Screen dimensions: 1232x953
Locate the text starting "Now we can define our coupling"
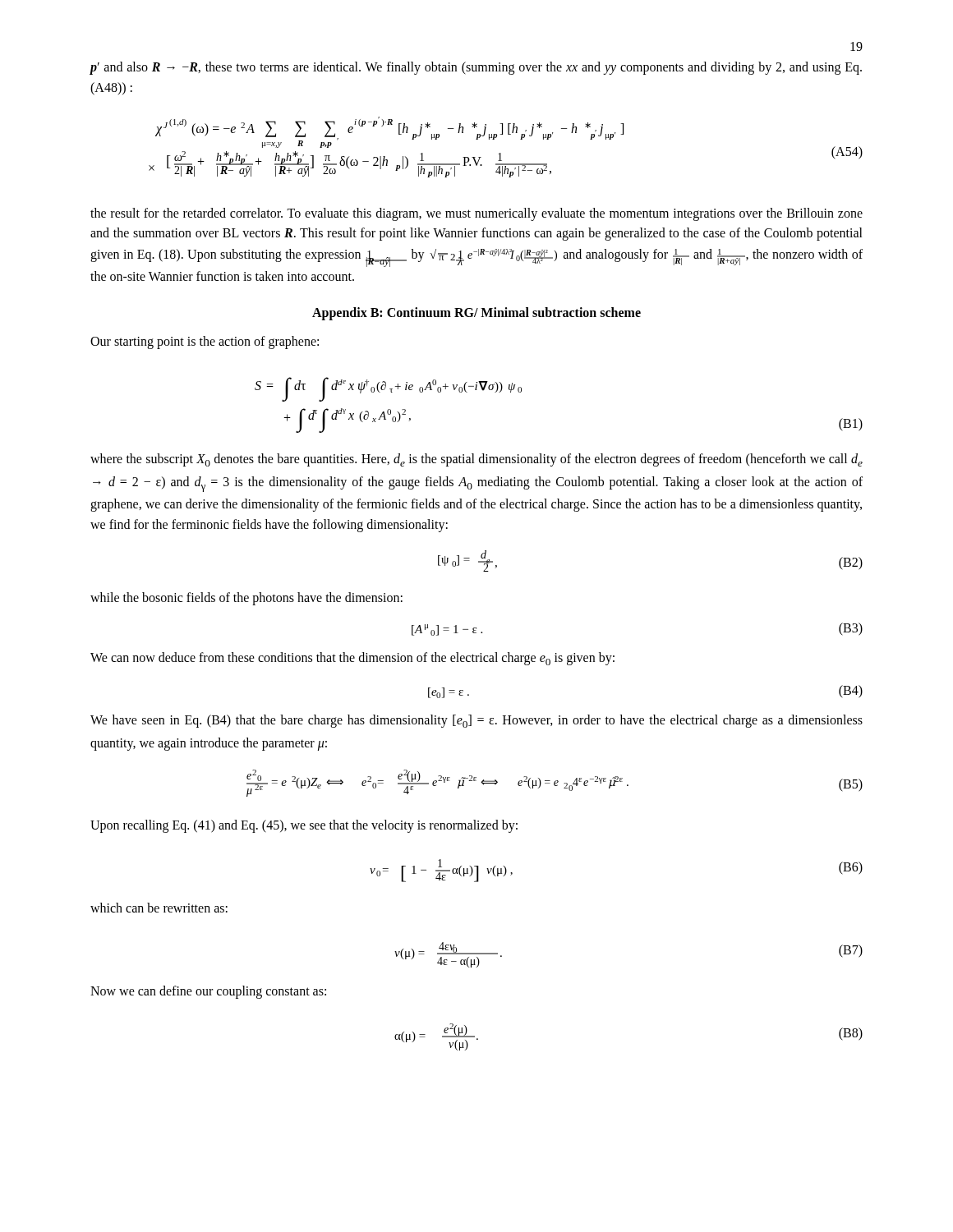(209, 991)
